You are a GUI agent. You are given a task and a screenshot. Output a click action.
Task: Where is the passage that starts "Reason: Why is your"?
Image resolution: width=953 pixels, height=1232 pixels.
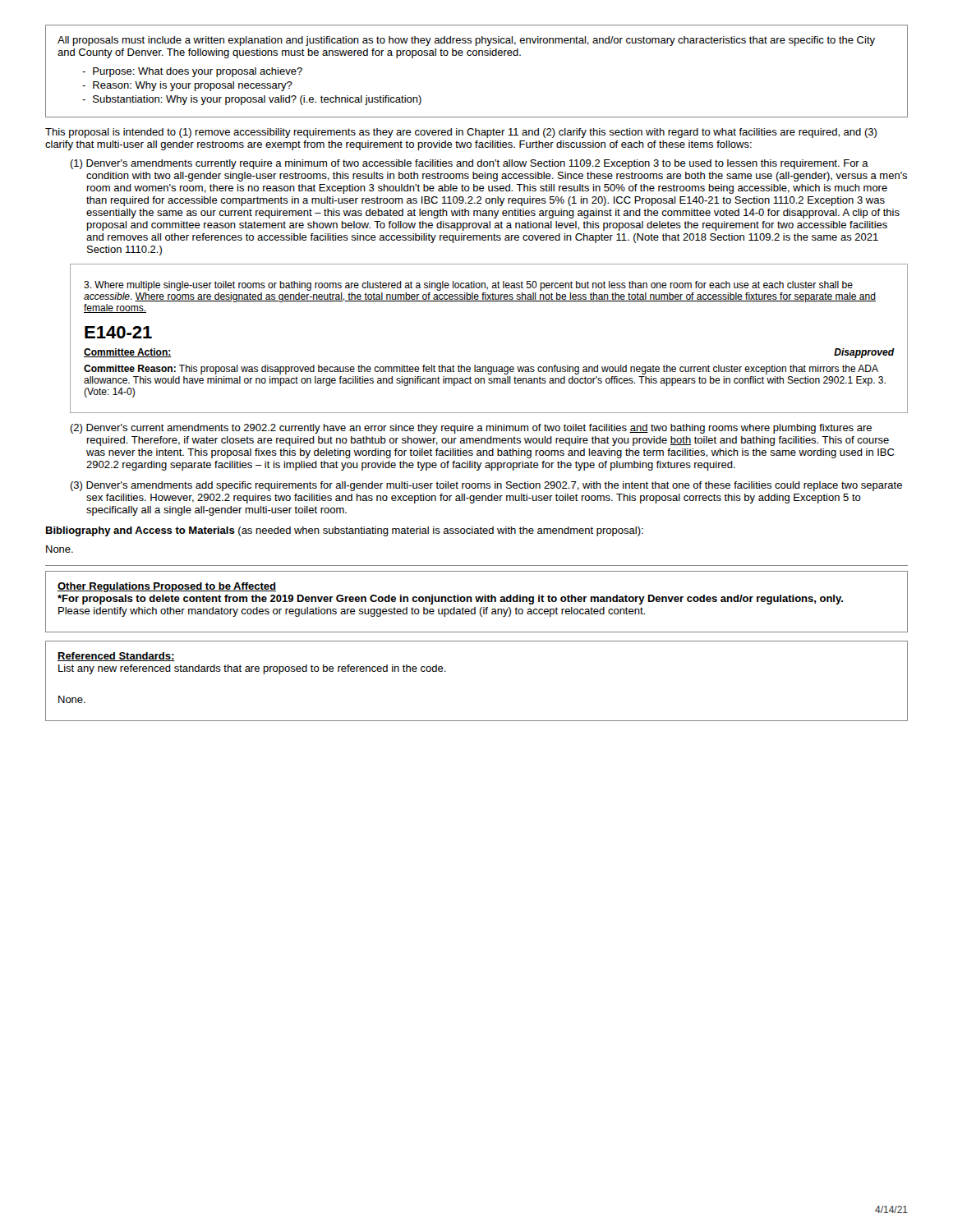coord(187,86)
